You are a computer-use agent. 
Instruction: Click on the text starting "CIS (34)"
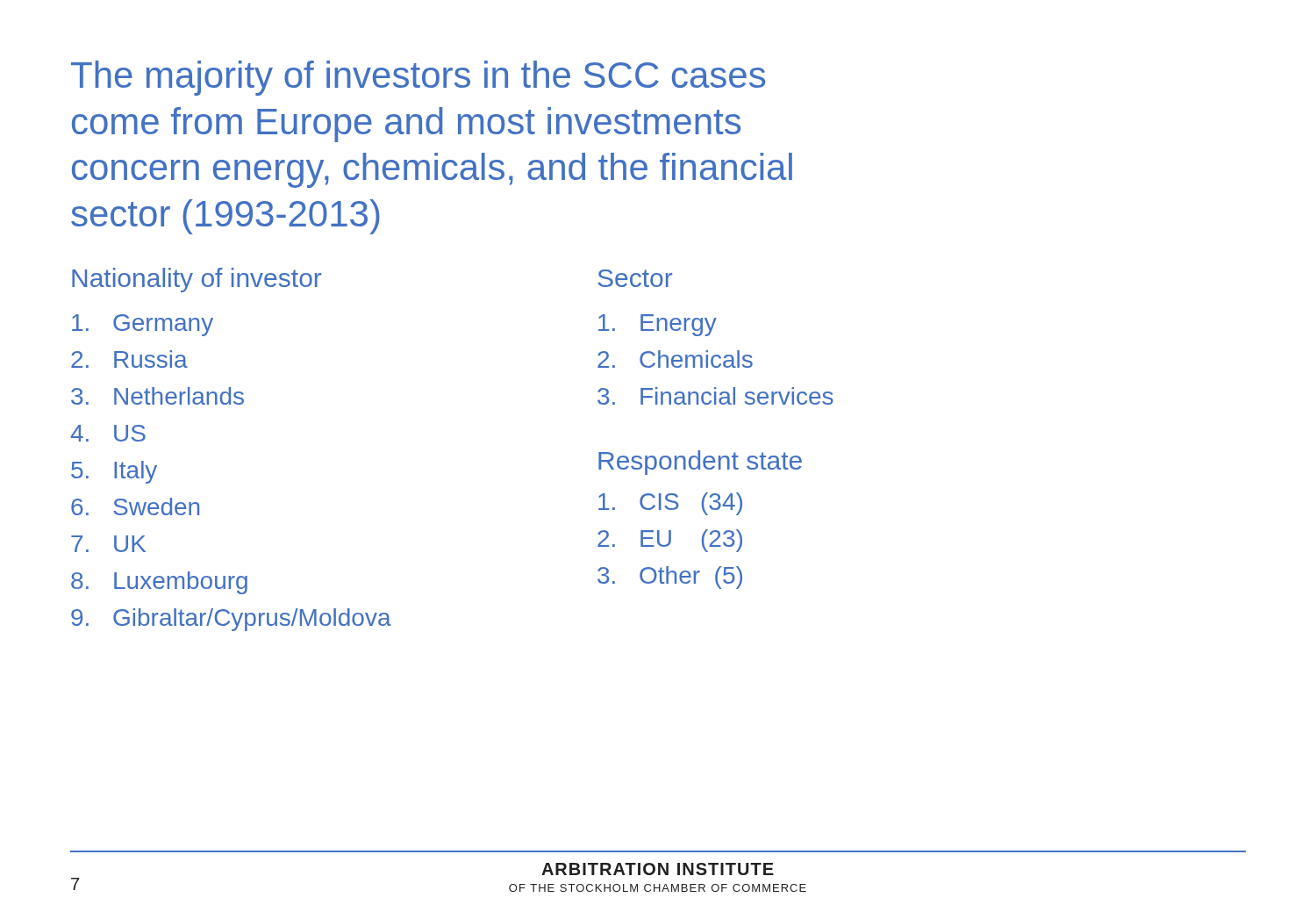pyautogui.click(x=670, y=502)
